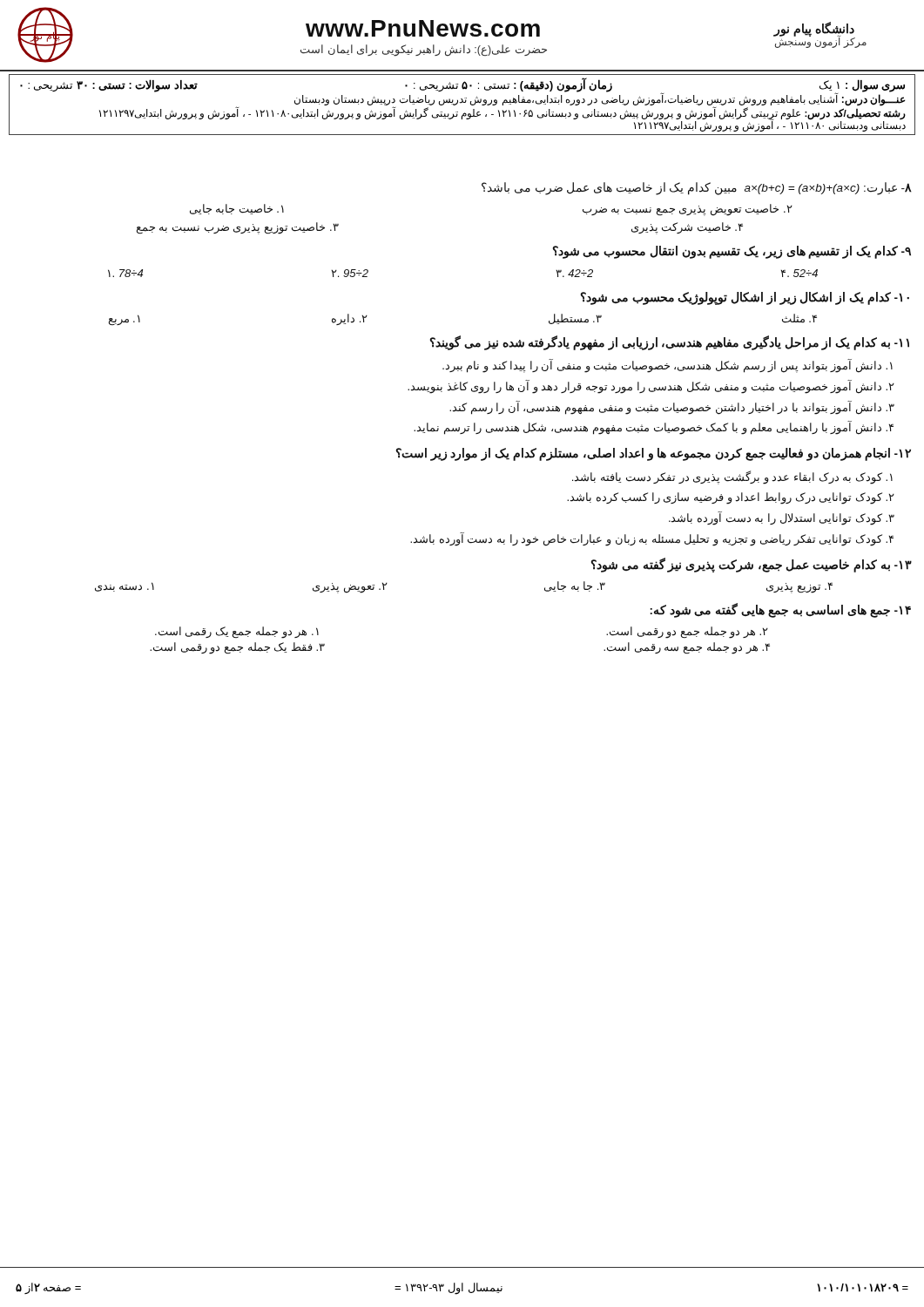Locate the list item that says "۱. کودک به"
This screenshot has width=924, height=1307.
coord(733,477)
